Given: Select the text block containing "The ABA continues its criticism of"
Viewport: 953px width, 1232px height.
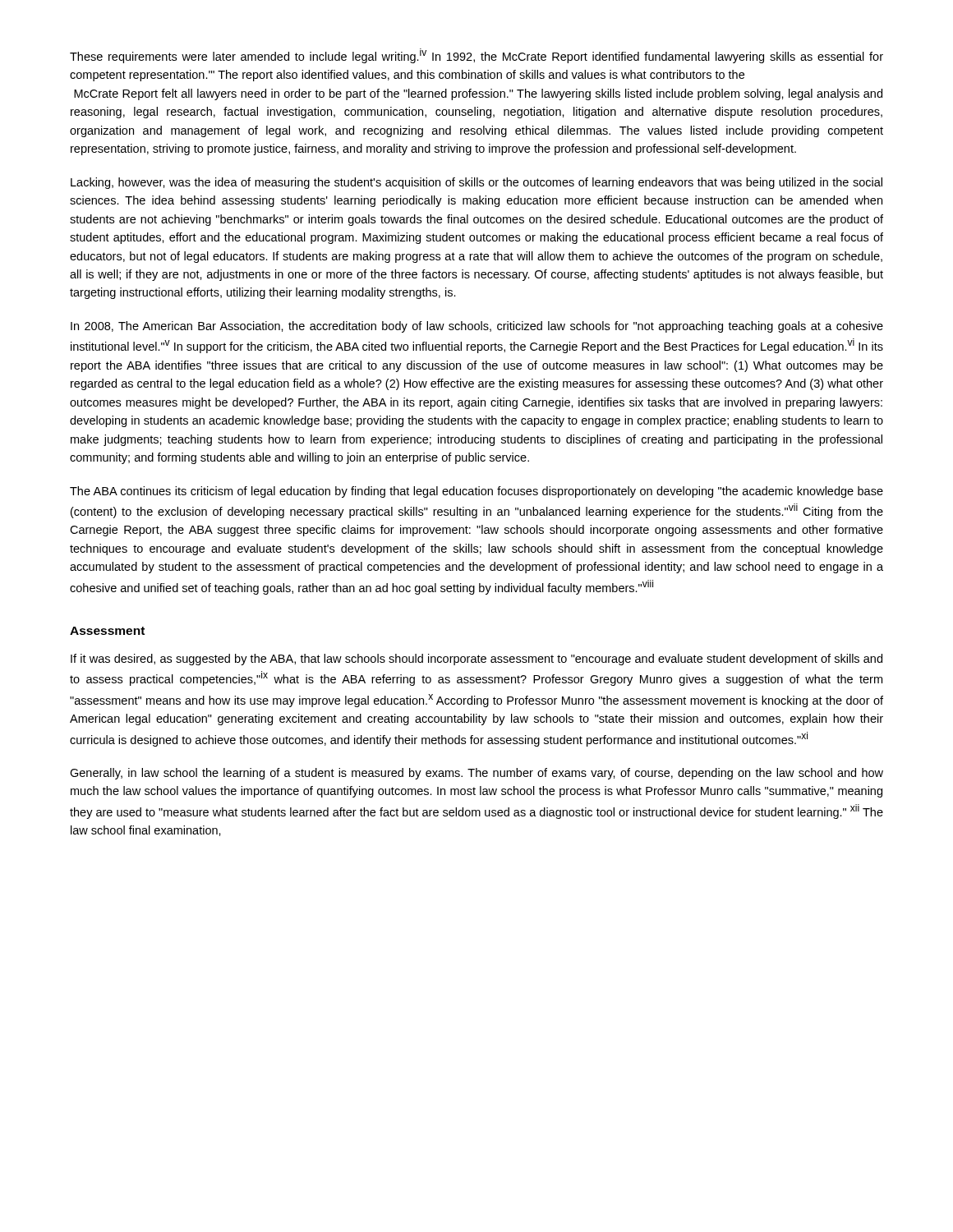Looking at the screenshot, I should 476,539.
